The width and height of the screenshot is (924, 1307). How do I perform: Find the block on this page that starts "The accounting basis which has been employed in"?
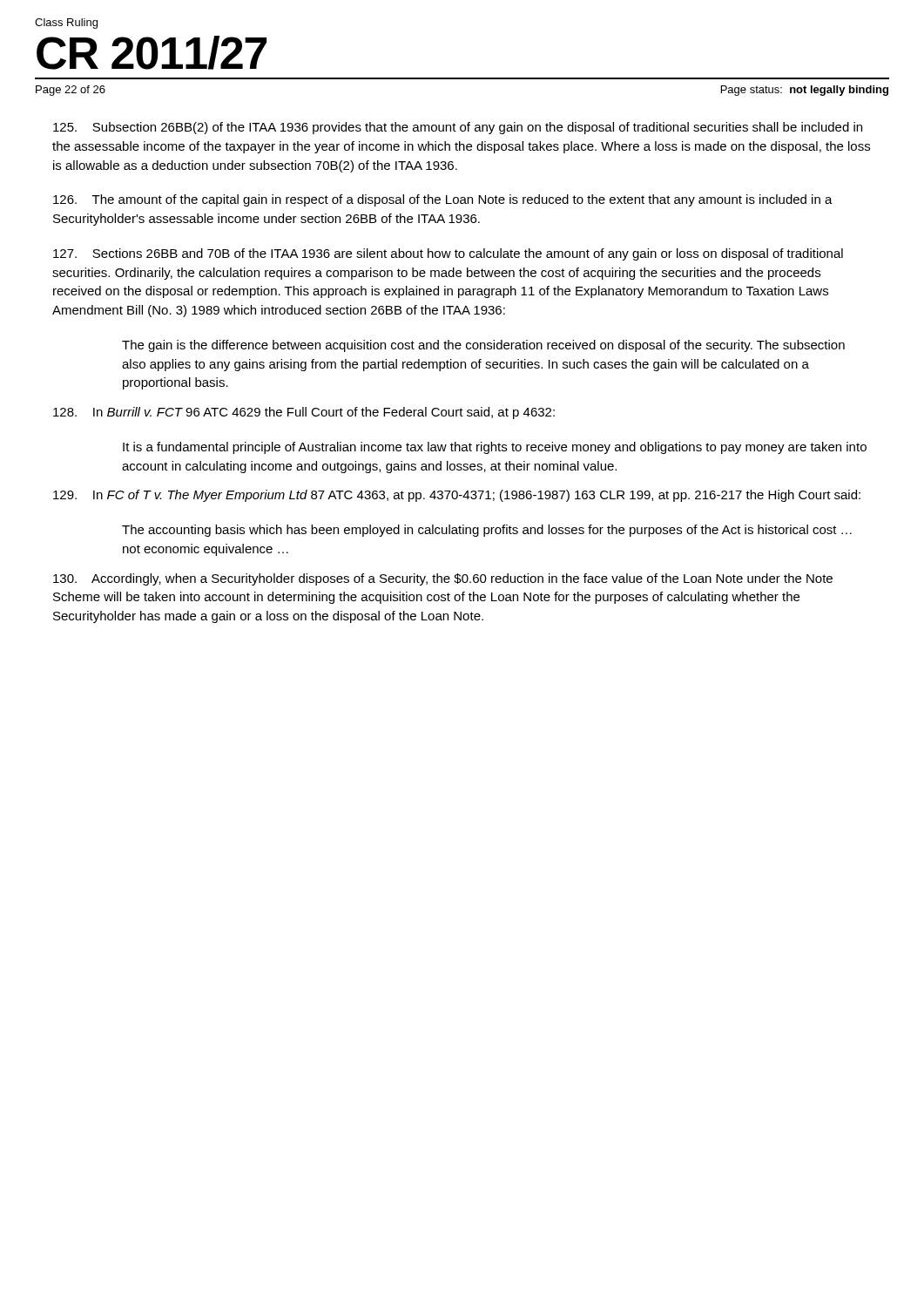click(x=488, y=539)
